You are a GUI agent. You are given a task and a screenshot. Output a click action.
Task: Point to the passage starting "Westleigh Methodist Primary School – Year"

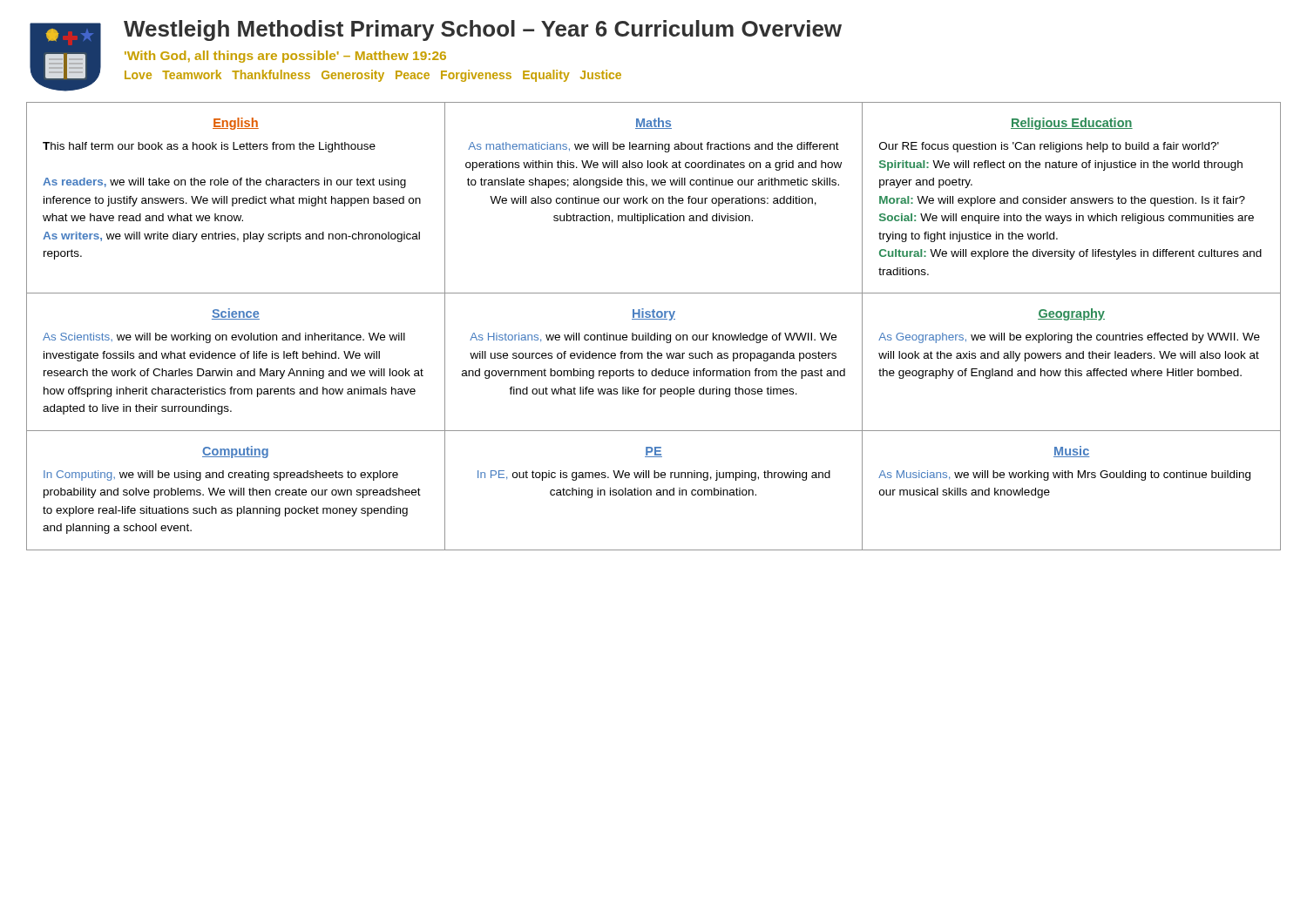(483, 29)
